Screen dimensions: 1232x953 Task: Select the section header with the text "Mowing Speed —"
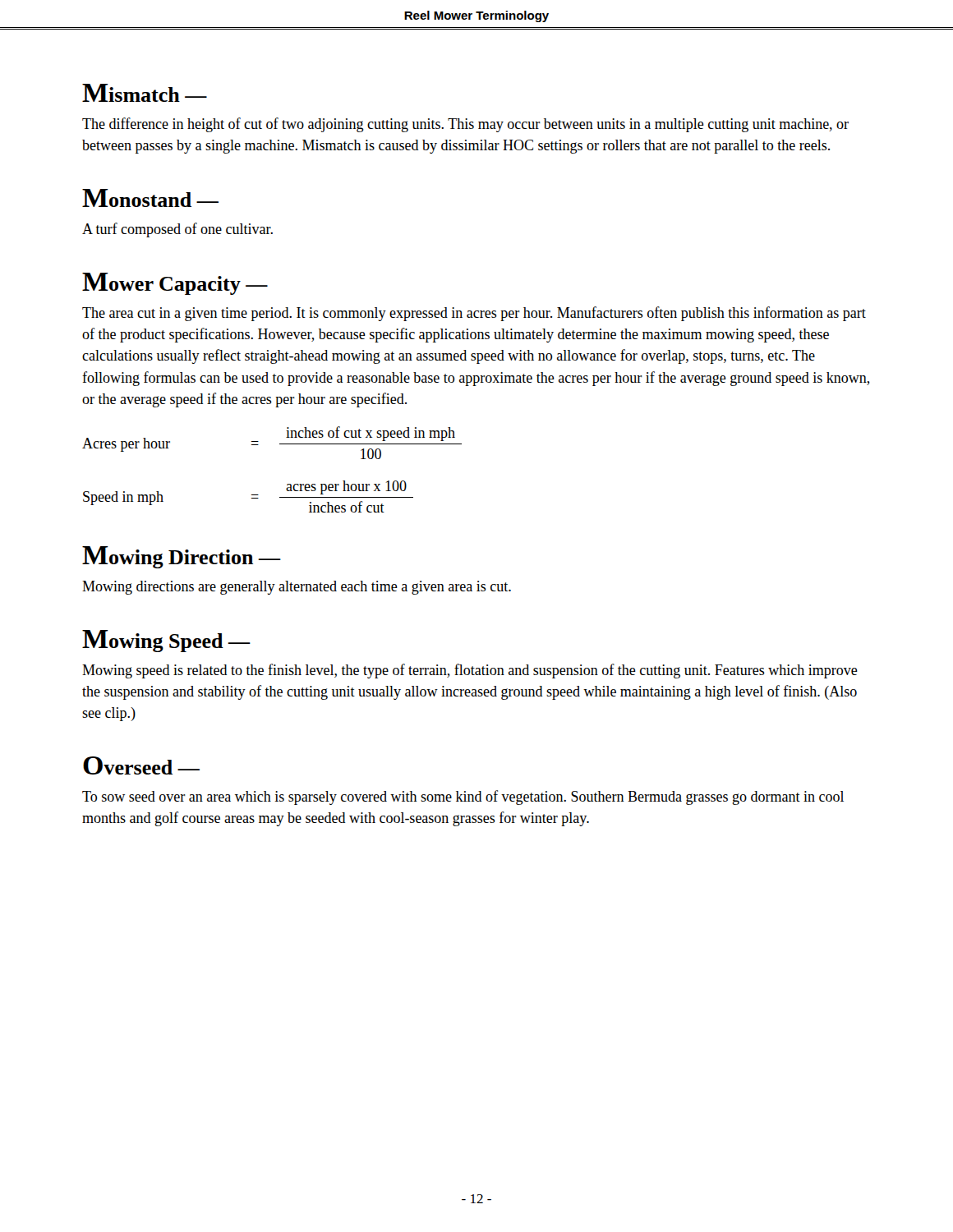click(x=166, y=638)
